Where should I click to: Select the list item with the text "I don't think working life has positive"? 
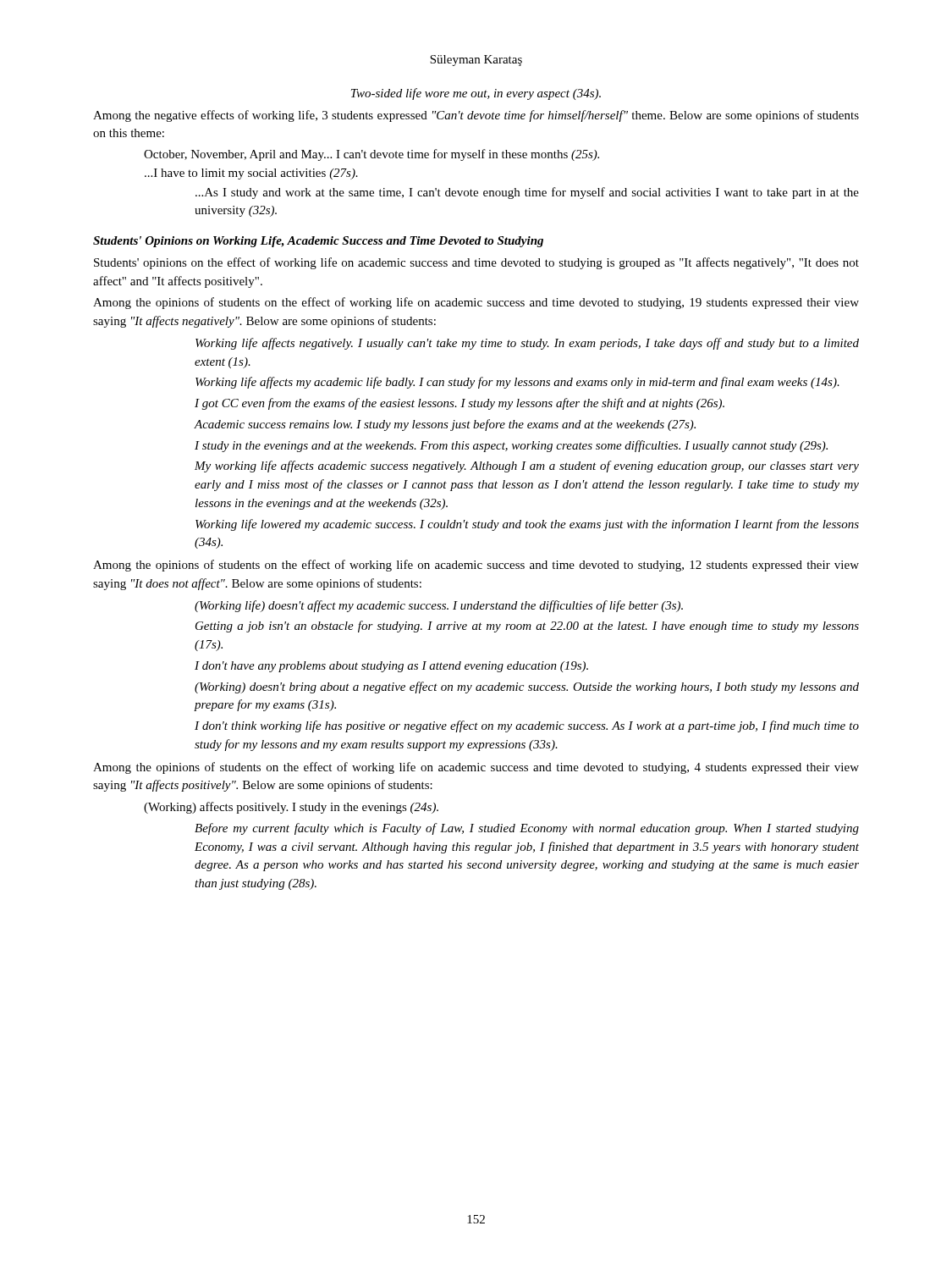(x=527, y=735)
